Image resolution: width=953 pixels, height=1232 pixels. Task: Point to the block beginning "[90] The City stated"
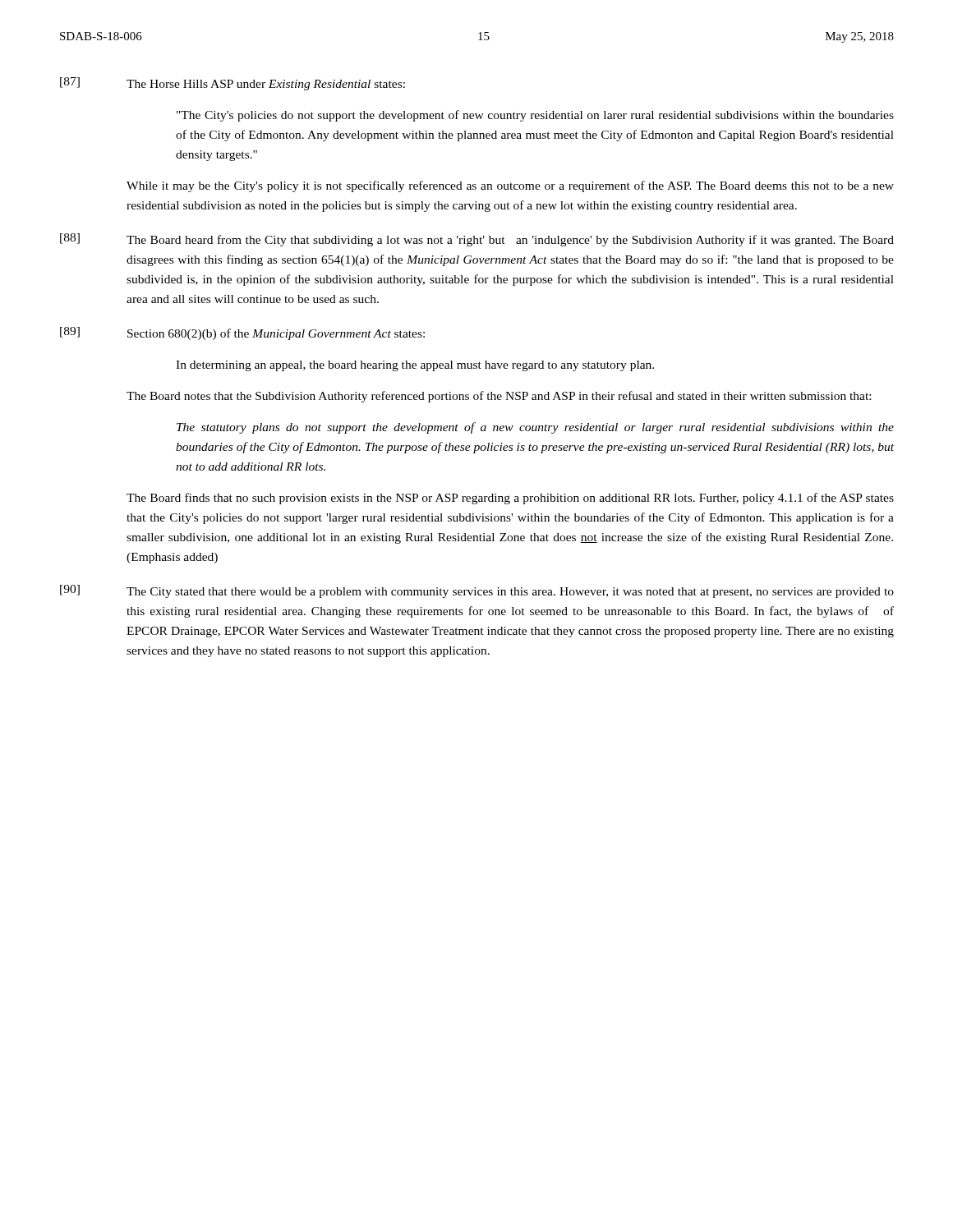(476, 621)
